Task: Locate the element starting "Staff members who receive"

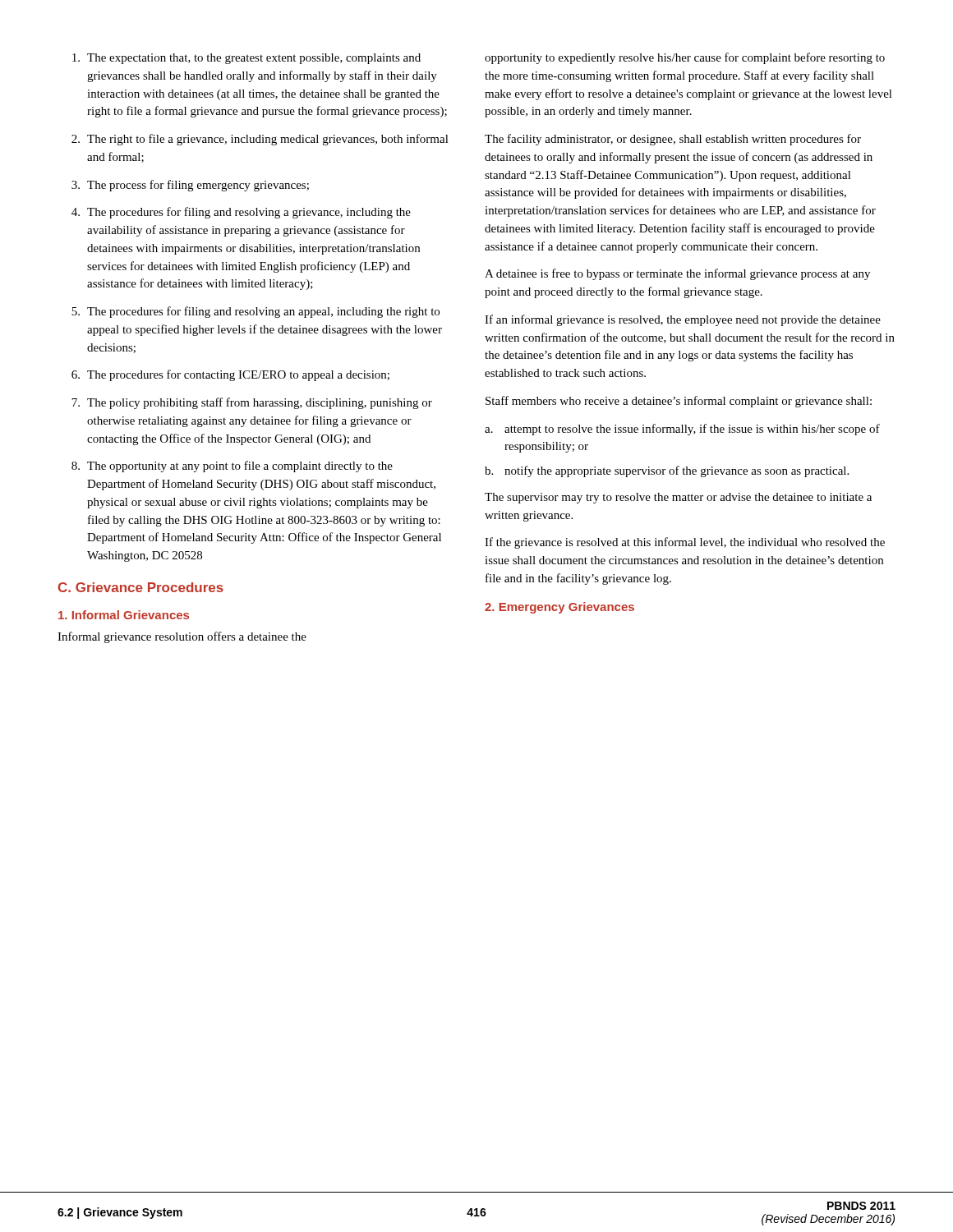Action: click(679, 401)
